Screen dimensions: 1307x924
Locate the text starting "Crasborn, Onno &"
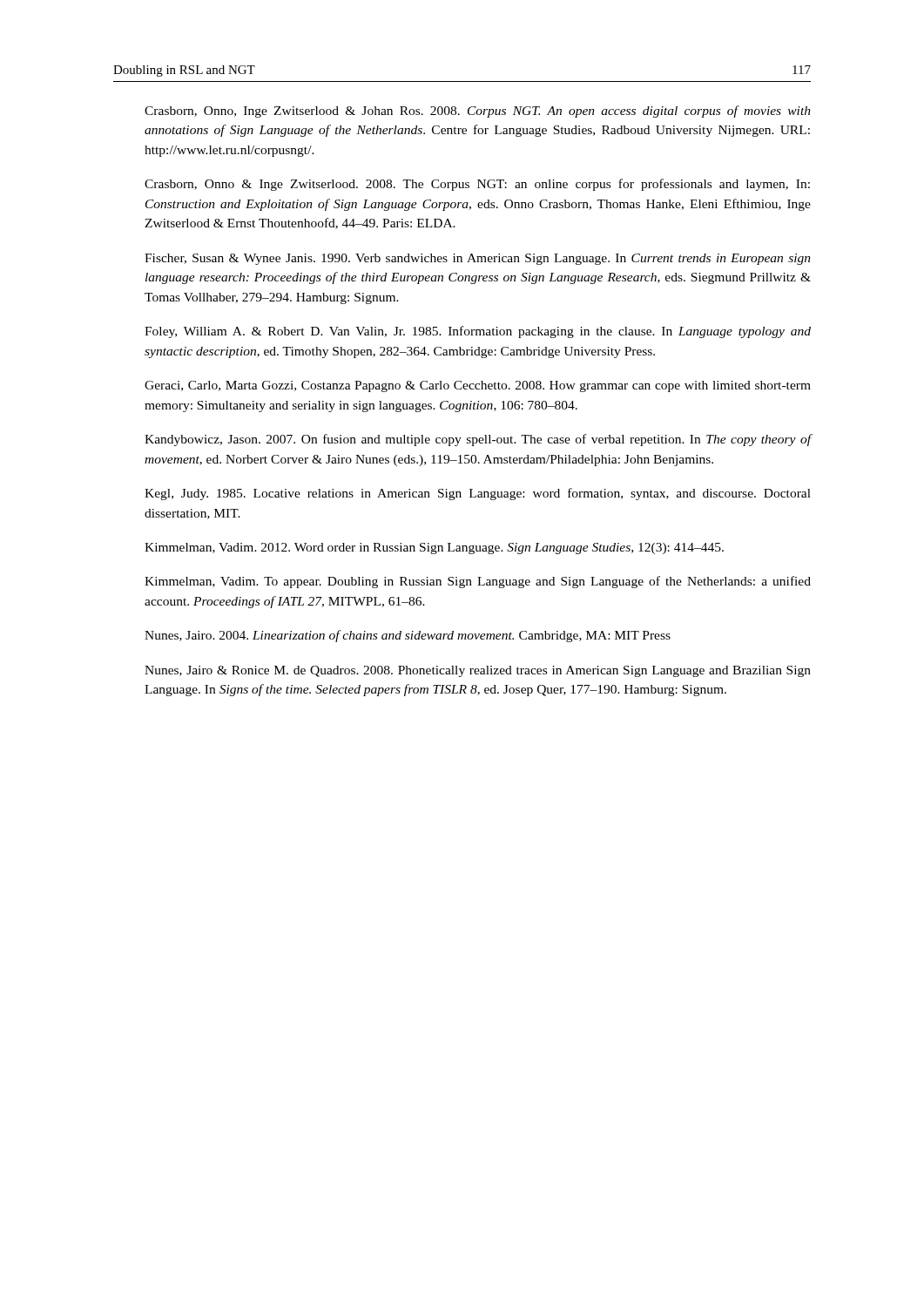point(462,204)
